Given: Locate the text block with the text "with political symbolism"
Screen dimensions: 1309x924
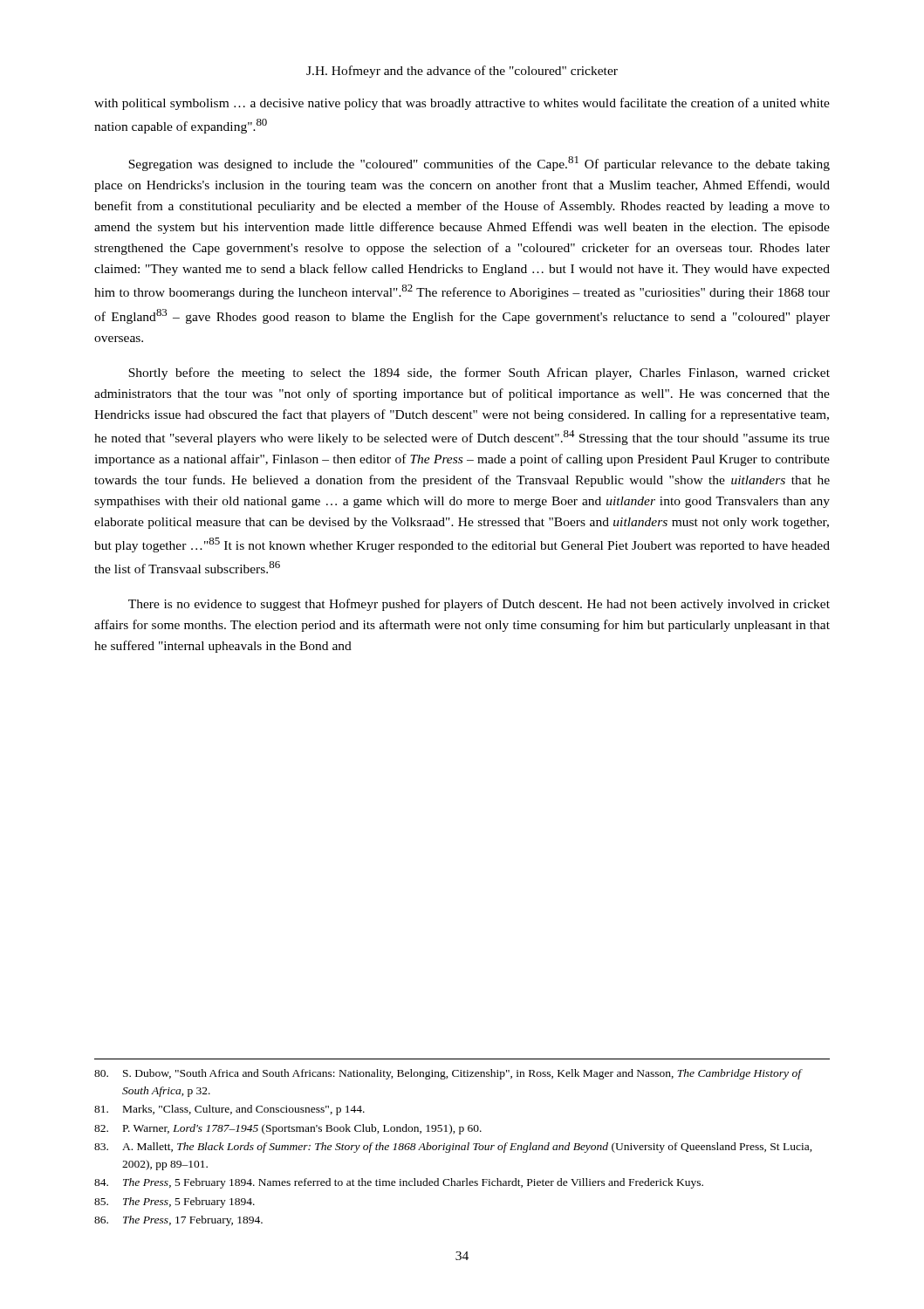Looking at the screenshot, I should [462, 115].
